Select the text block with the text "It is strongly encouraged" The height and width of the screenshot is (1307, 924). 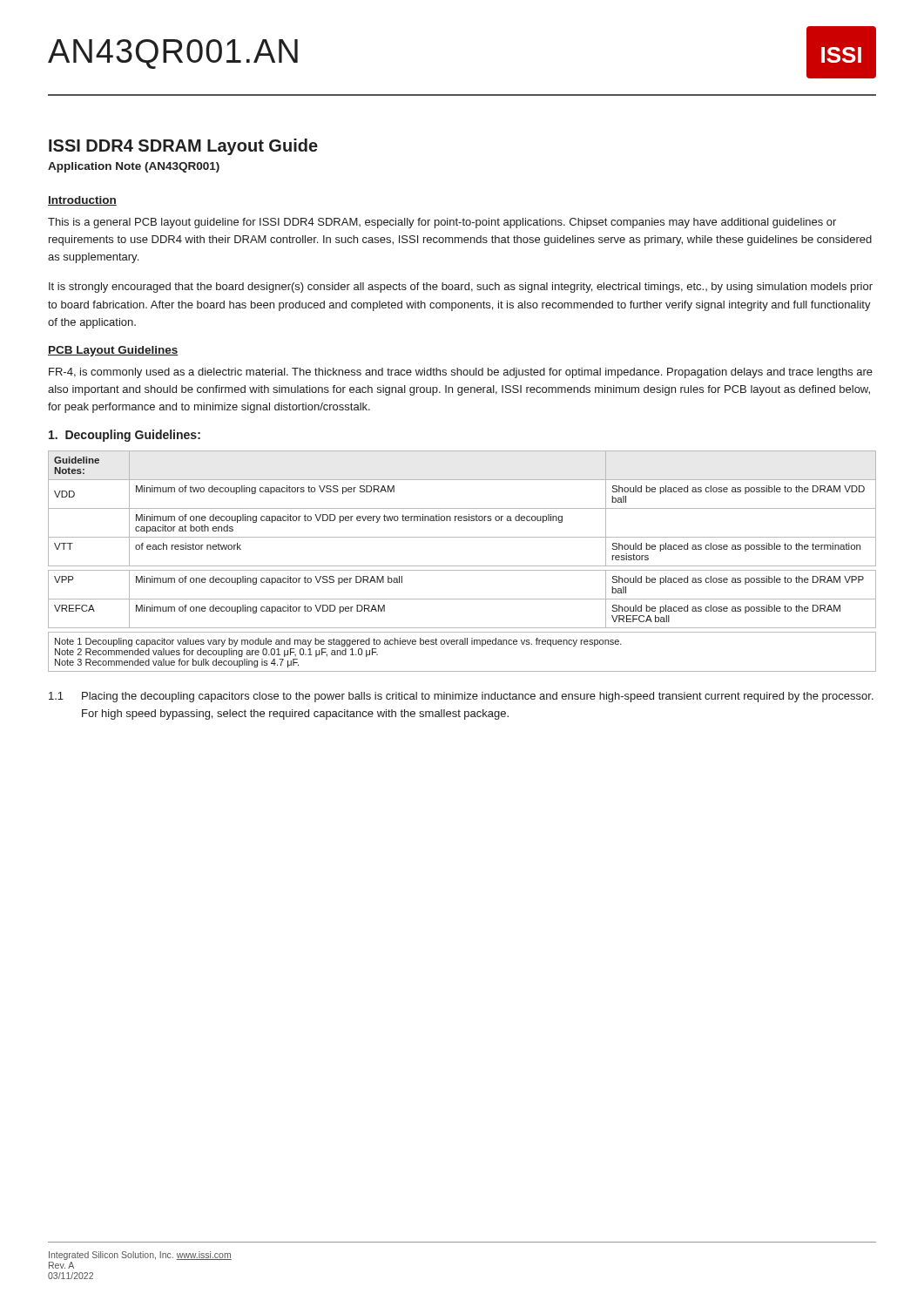(x=460, y=304)
